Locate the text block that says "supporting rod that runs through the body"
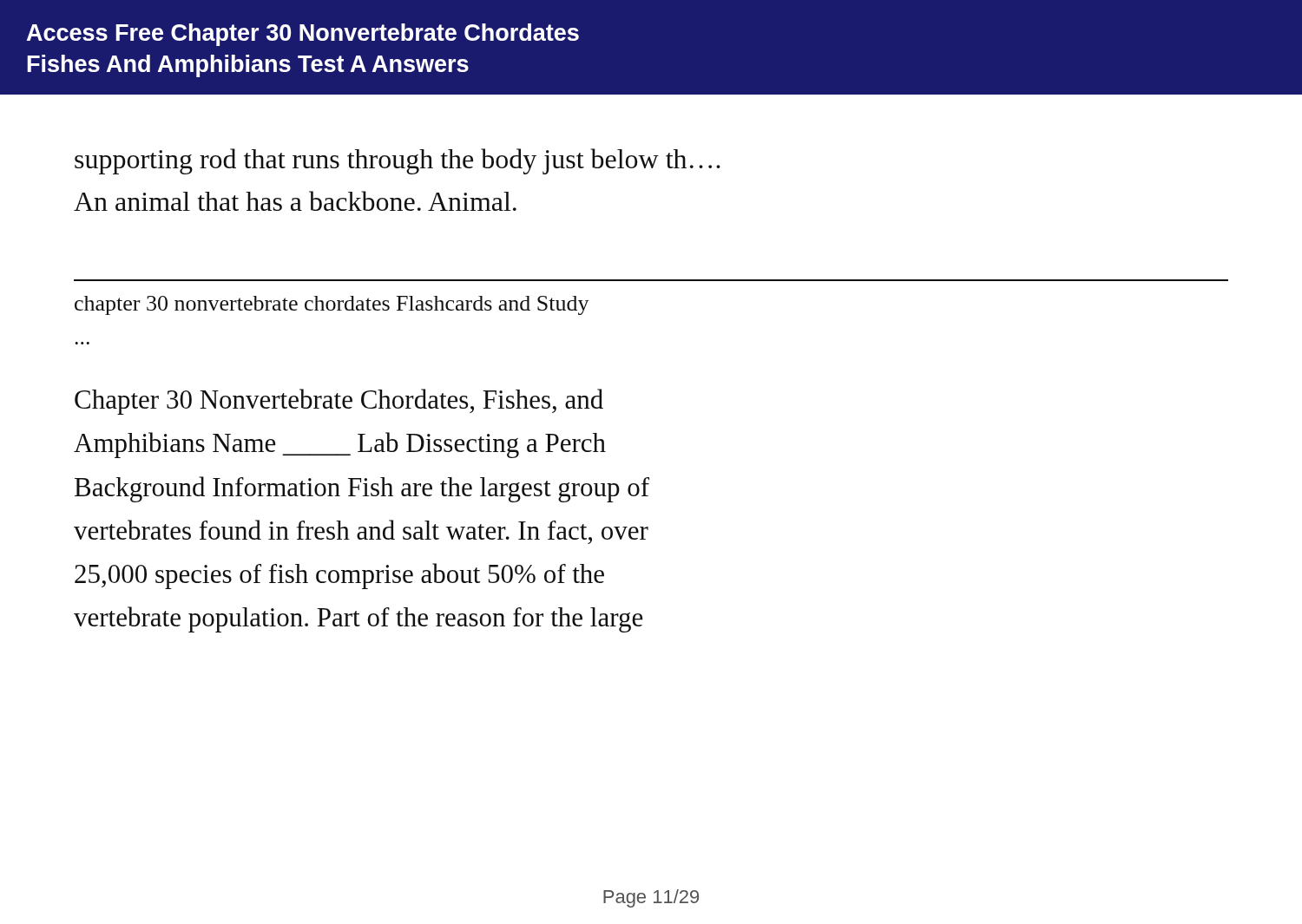This screenshot has height=924, width=1302. point(398,180)
